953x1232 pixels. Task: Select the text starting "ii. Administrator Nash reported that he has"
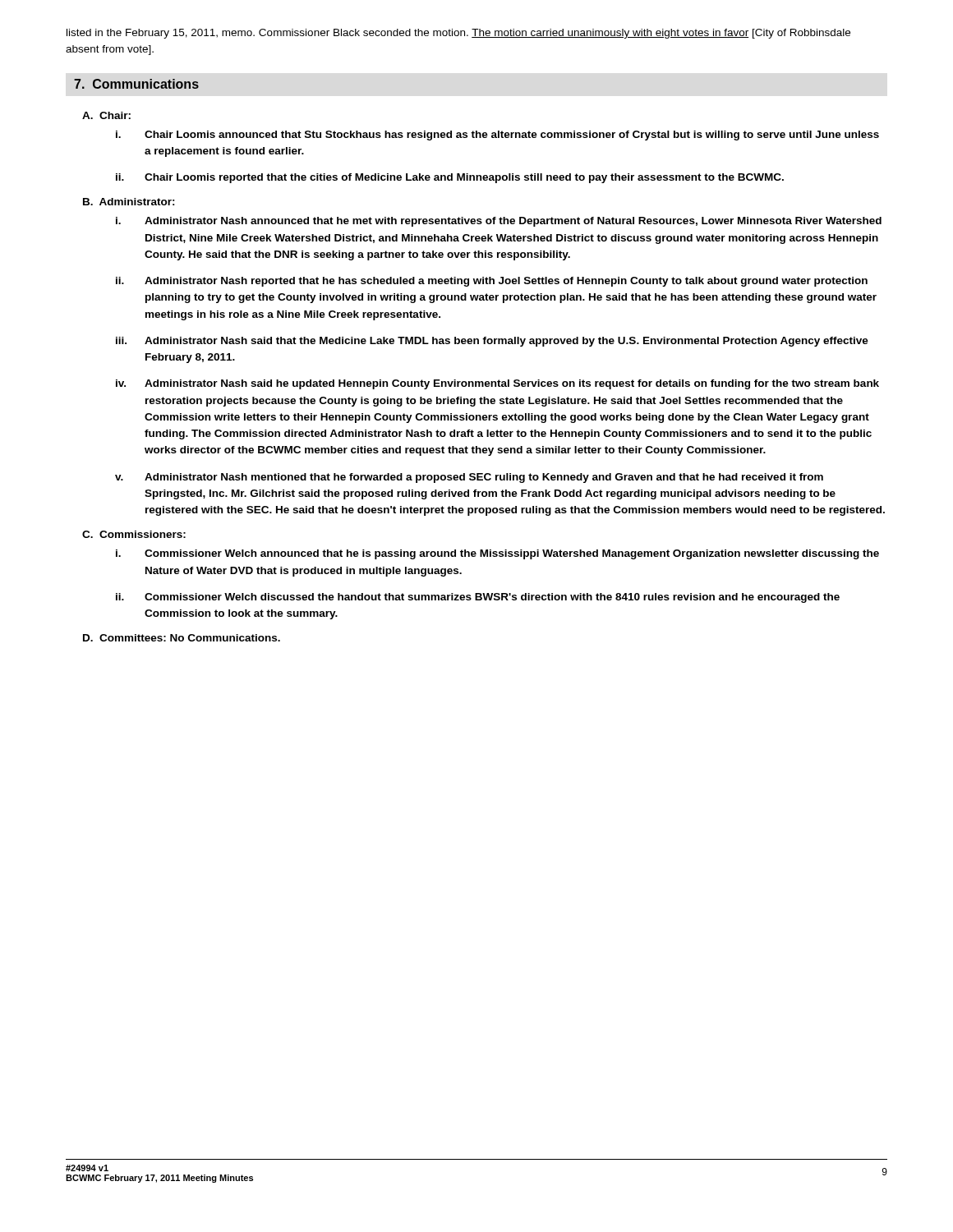click(501, 298)
